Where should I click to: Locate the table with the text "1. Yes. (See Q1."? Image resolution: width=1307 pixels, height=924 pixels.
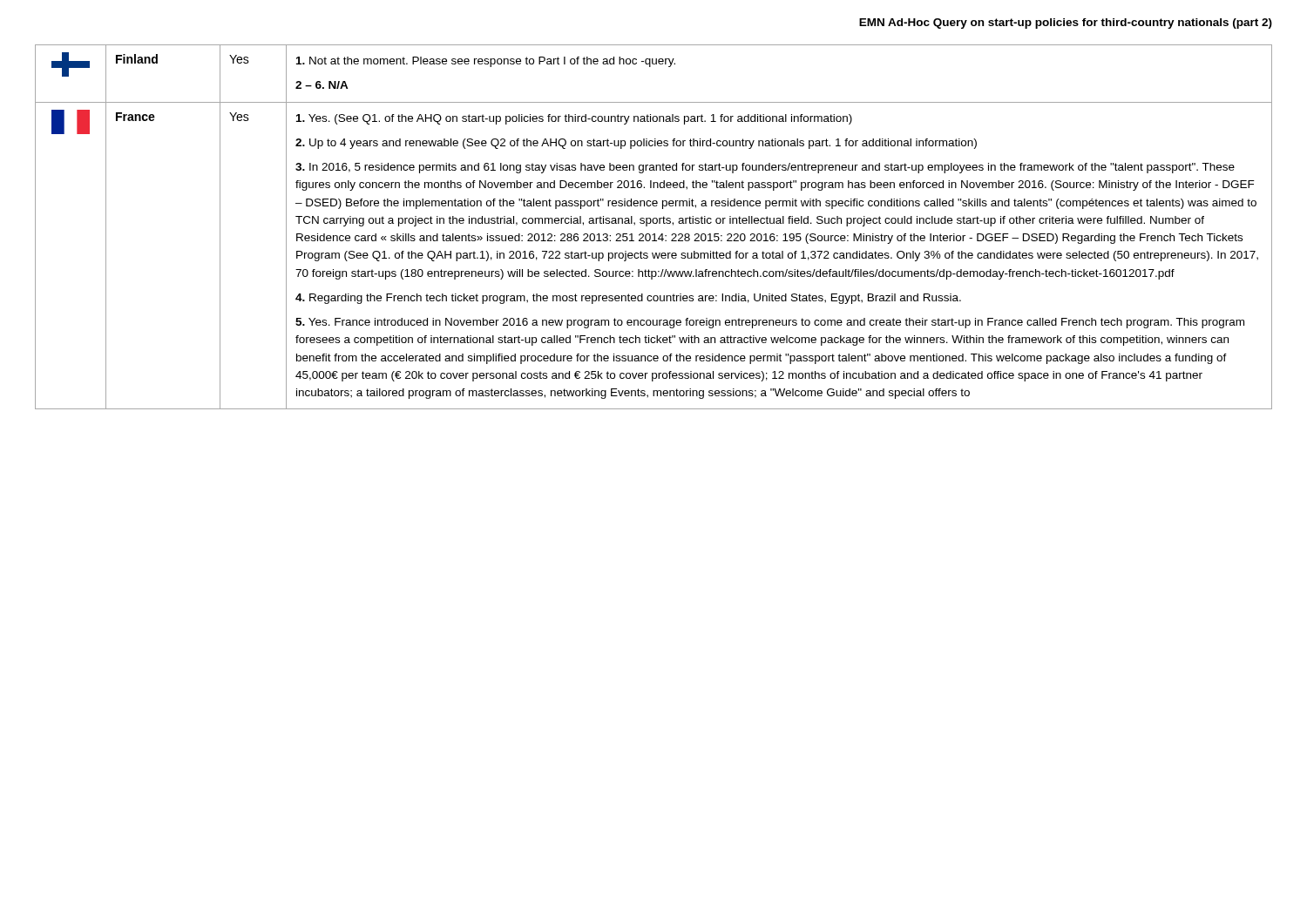point(654,227)
